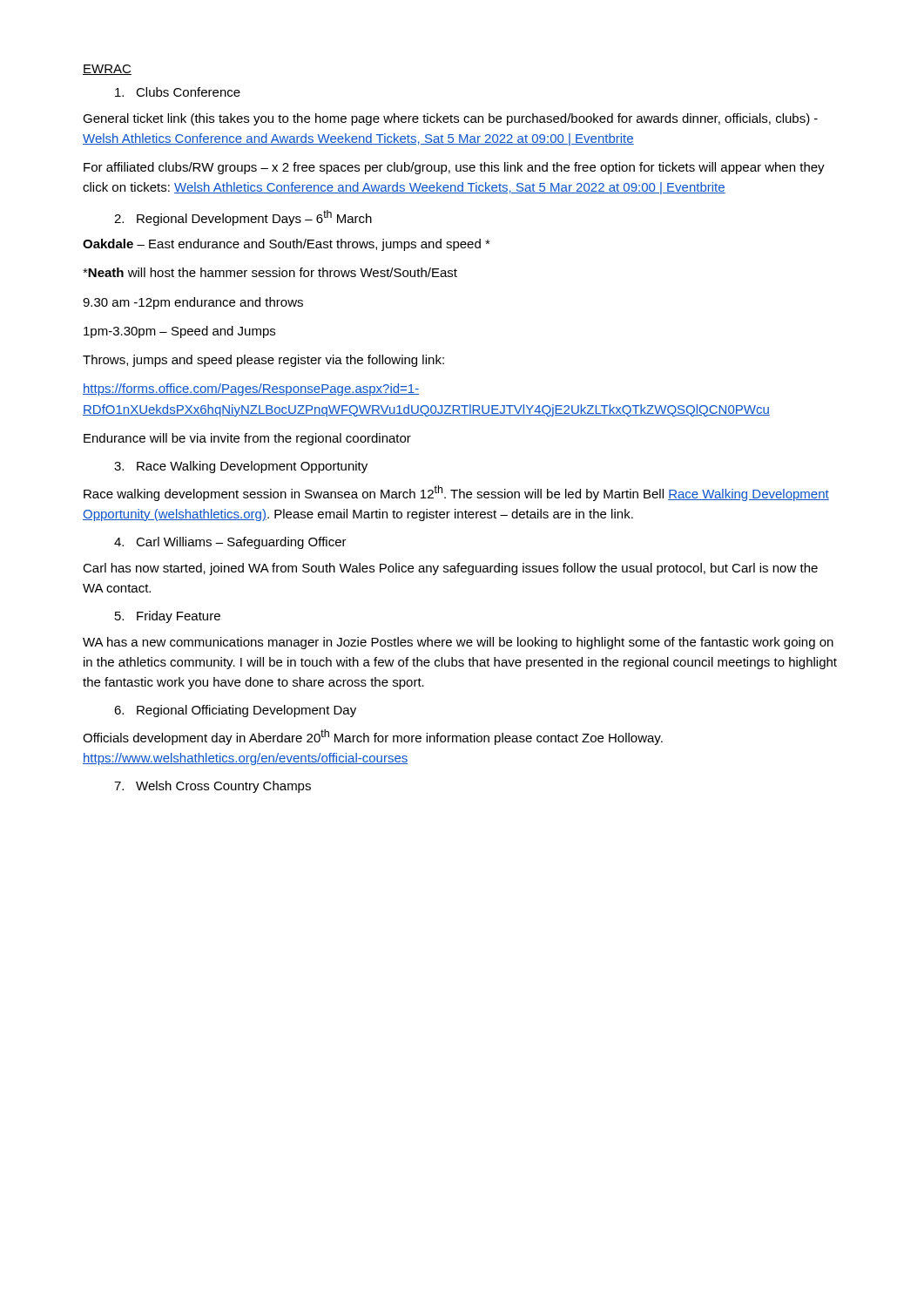Find the element starting "Oakdale – East endurance and"

click(286, 244)
